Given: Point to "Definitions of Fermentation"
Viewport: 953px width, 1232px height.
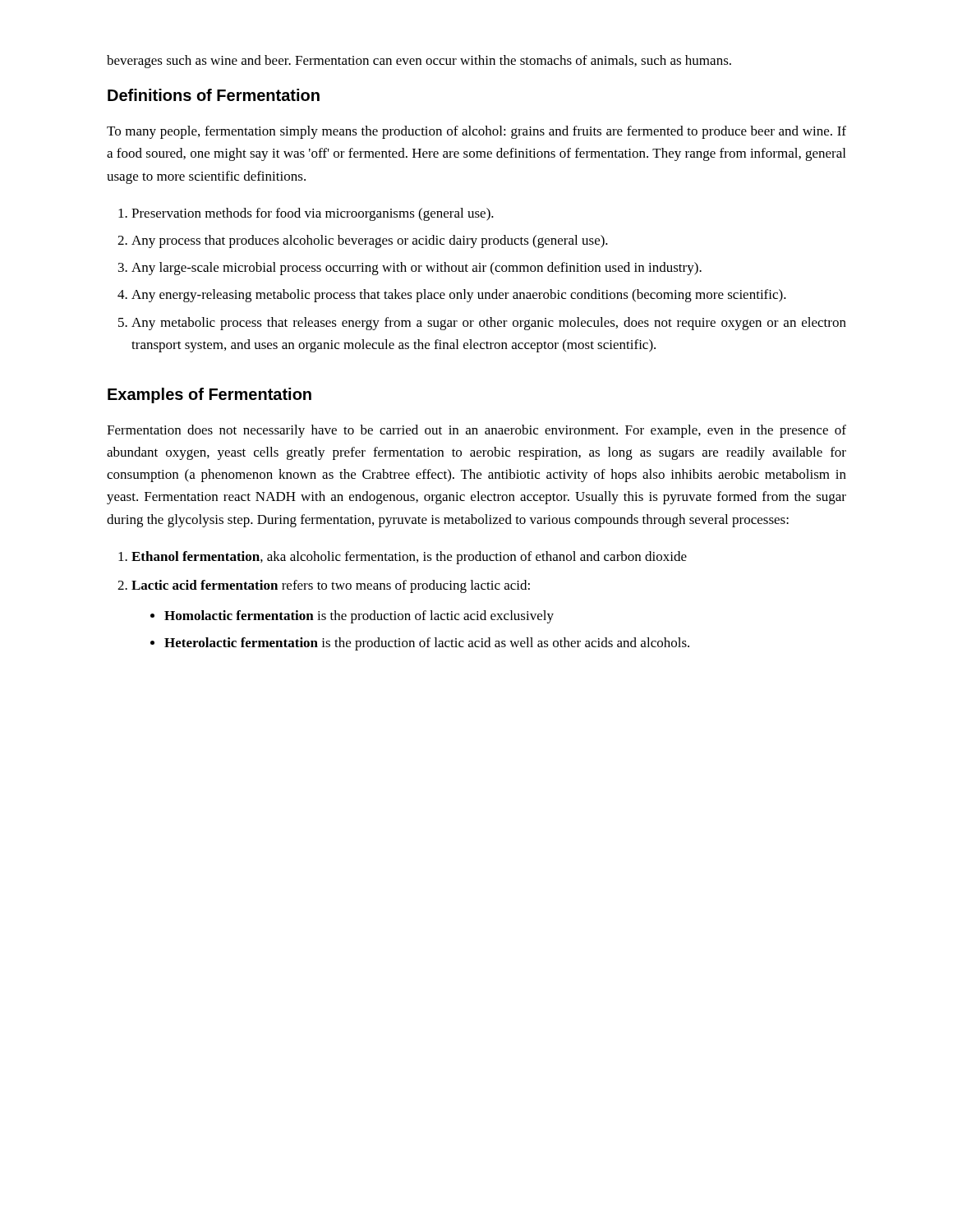Looking at the screenshot, I should pos(214,95).
